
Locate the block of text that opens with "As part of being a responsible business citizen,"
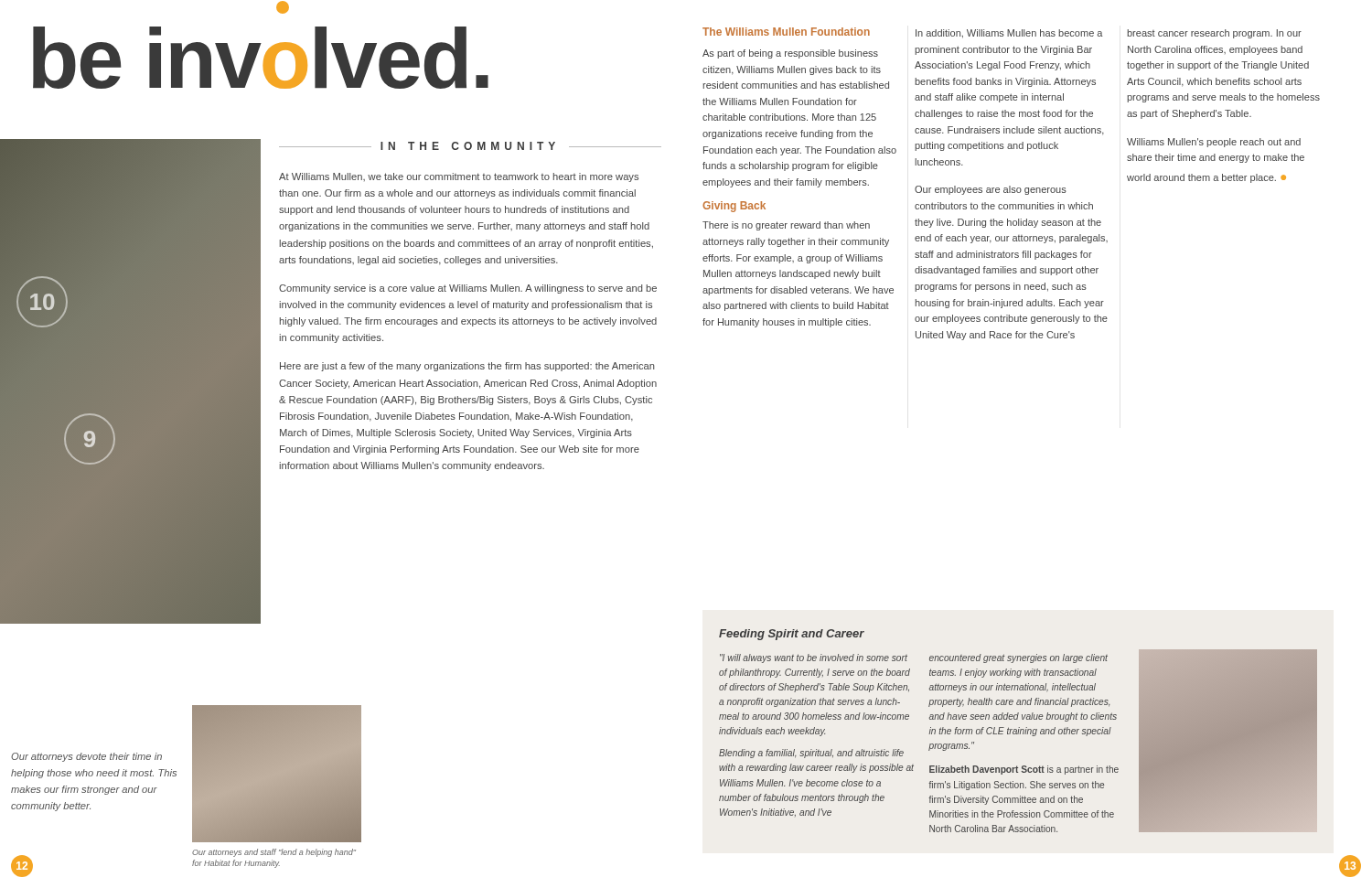tap(799, 117)
